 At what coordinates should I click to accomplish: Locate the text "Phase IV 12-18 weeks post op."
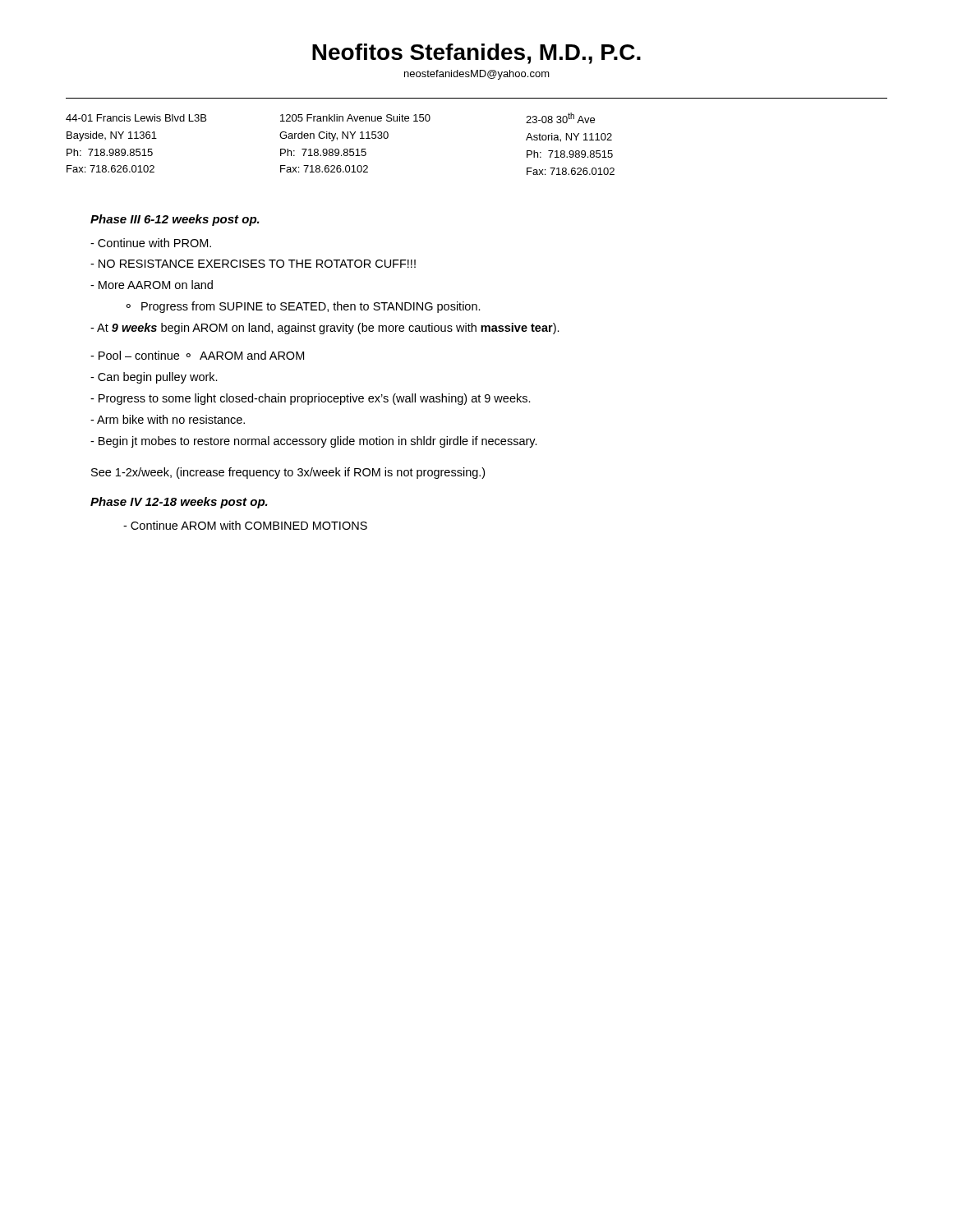[x=179, y=501]
